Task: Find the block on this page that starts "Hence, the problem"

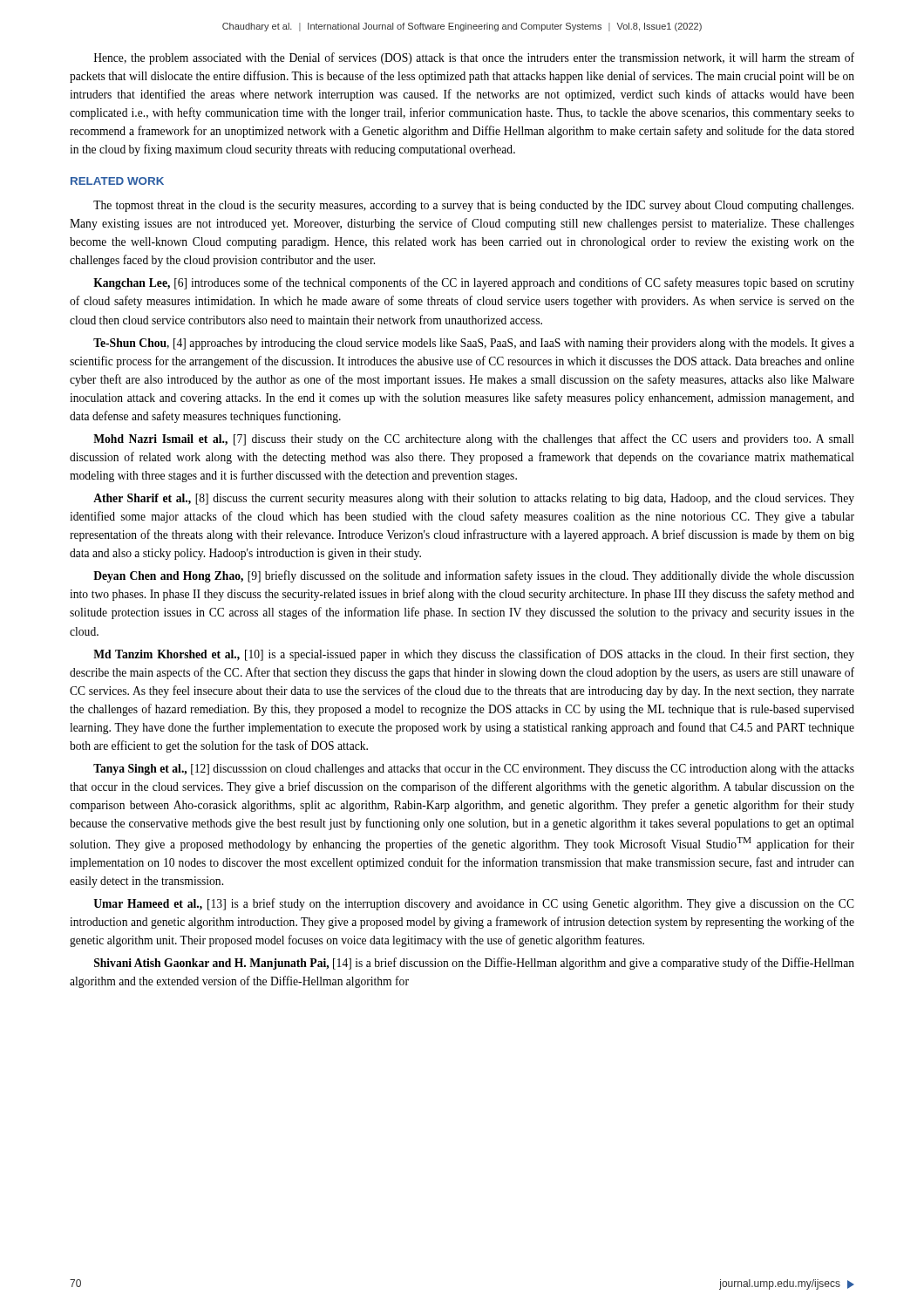Action: pos(462,104)
